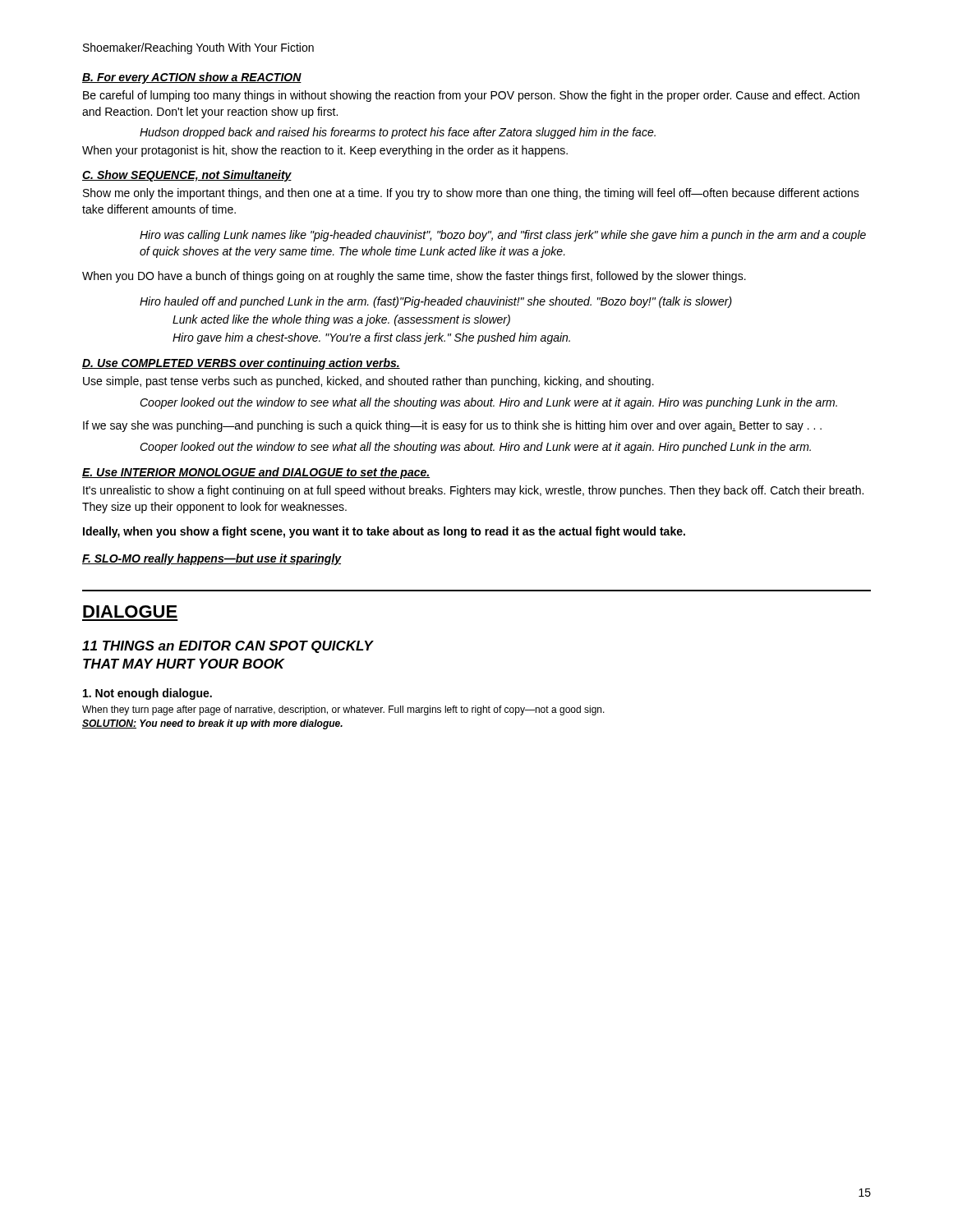Navigate to the block starting "E. Use INTERIOR MONOLOGUE and DIALOGUE to"
Viewport: 953px width, 1232px height.
256,472
